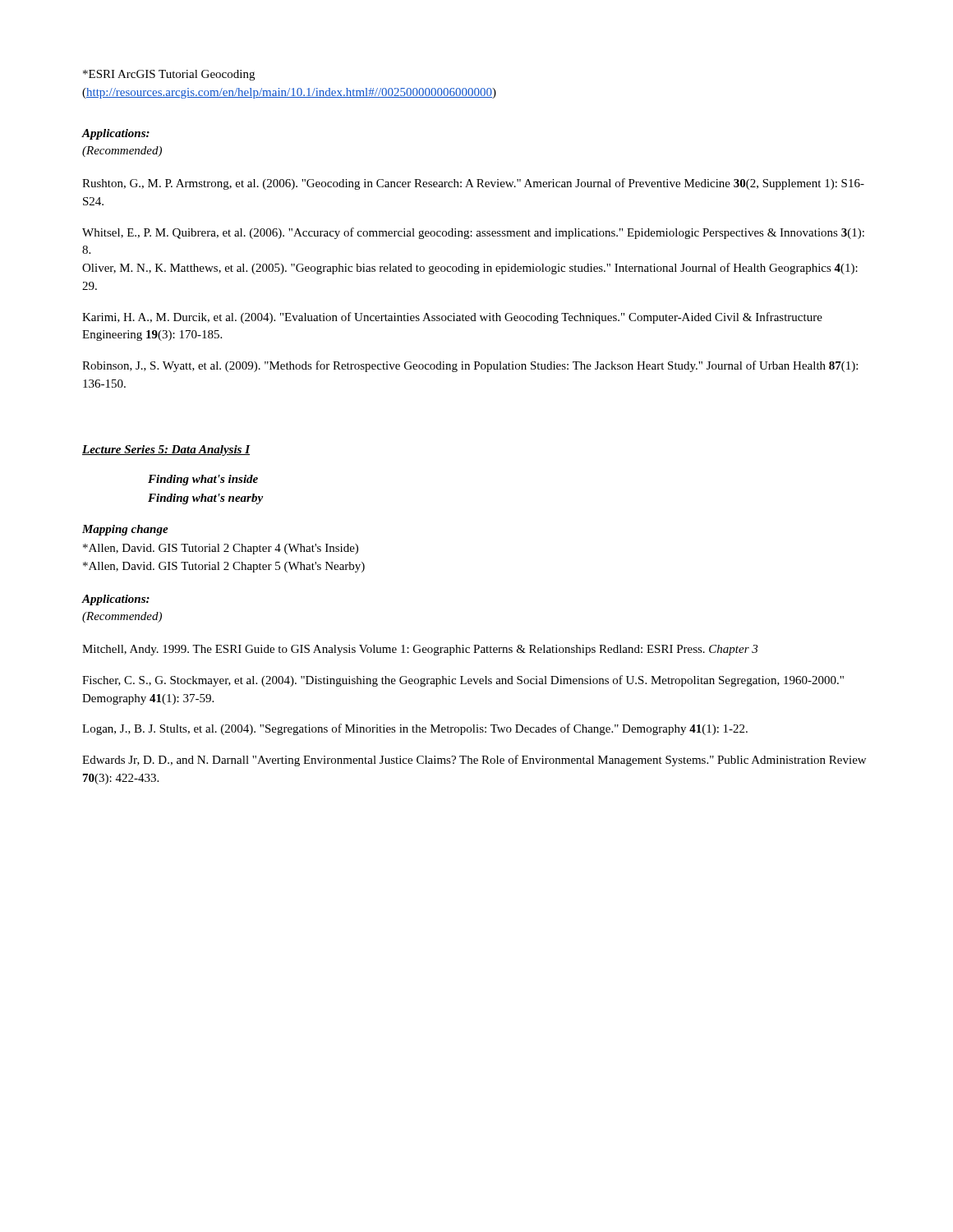953x1232 pixels.
Task: Point to the element starting "Whitsel, E., P."
Action: tap(474, 259)
